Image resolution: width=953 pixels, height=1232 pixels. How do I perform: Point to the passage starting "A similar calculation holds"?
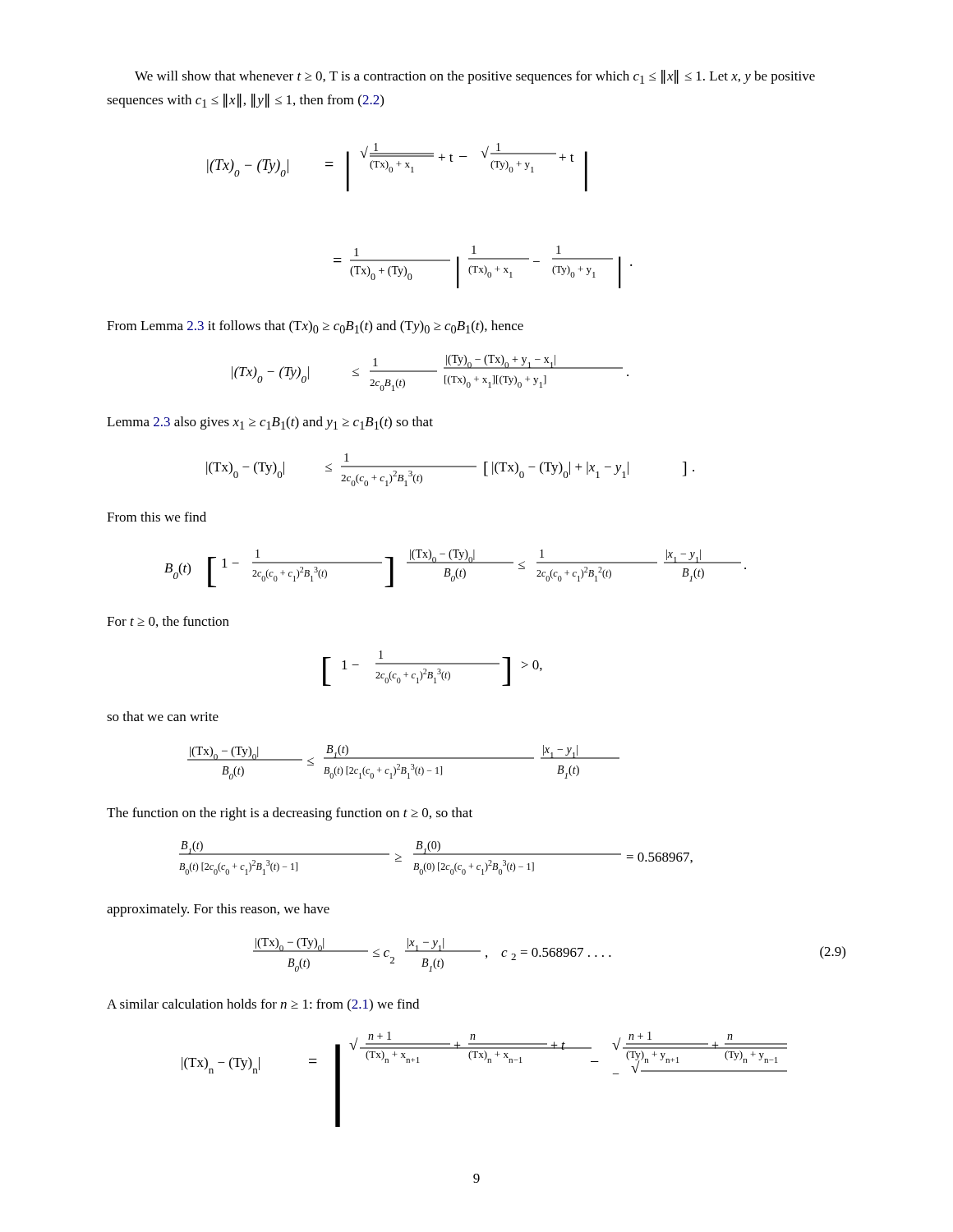263,1004
